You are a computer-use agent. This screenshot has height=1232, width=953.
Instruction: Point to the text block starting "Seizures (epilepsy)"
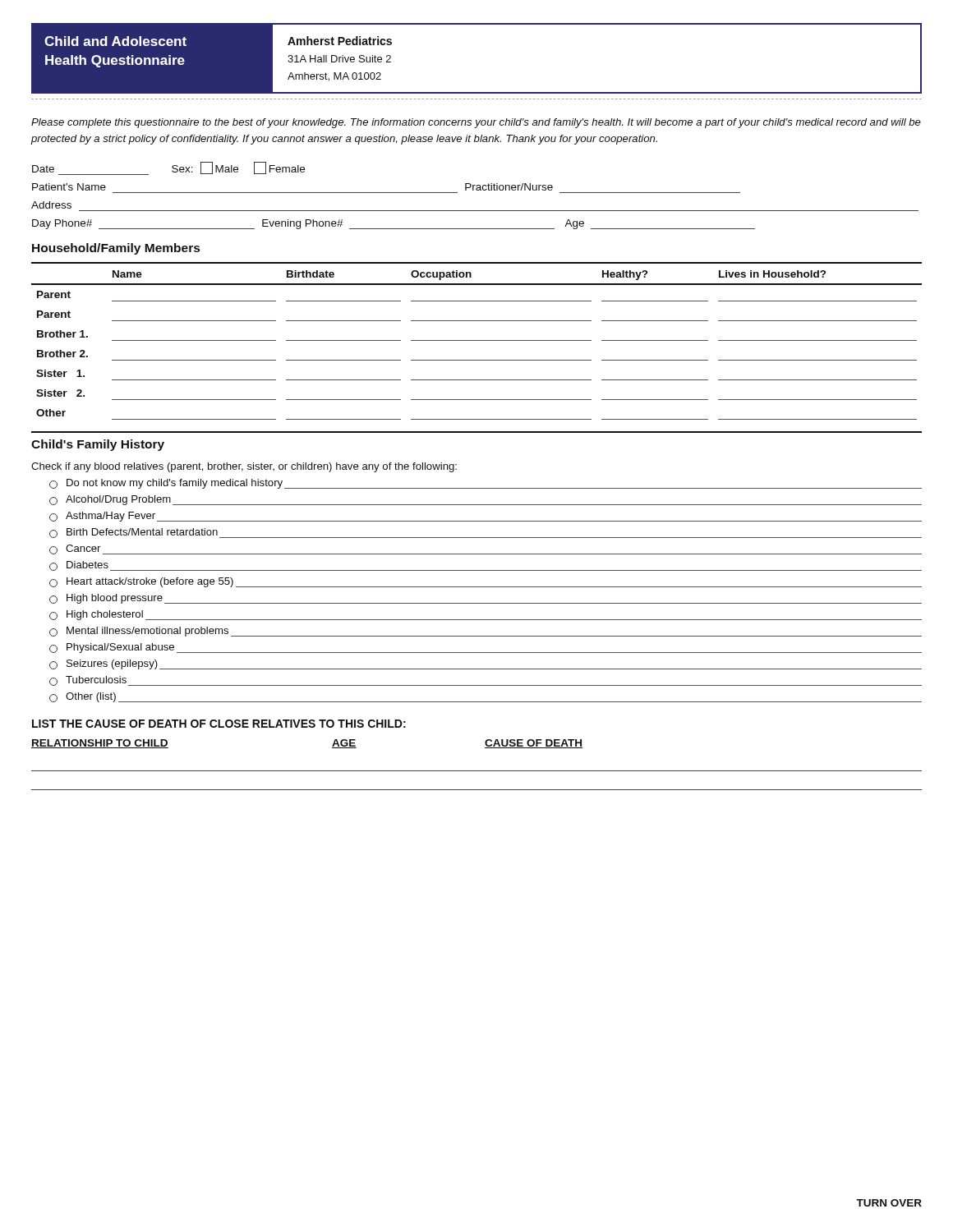tap(486, 663)
